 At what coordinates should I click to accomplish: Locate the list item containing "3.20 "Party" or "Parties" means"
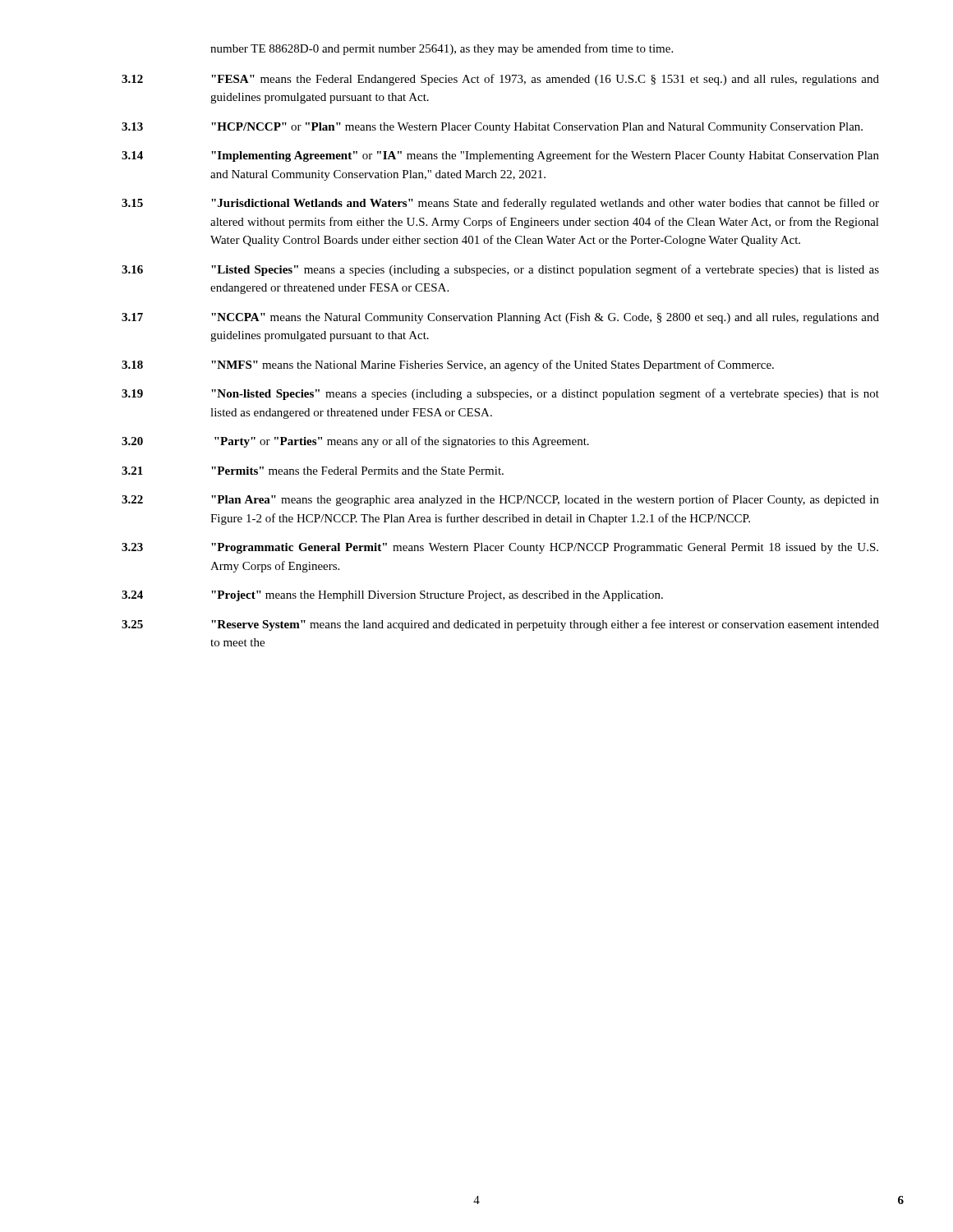coord(500,441)
